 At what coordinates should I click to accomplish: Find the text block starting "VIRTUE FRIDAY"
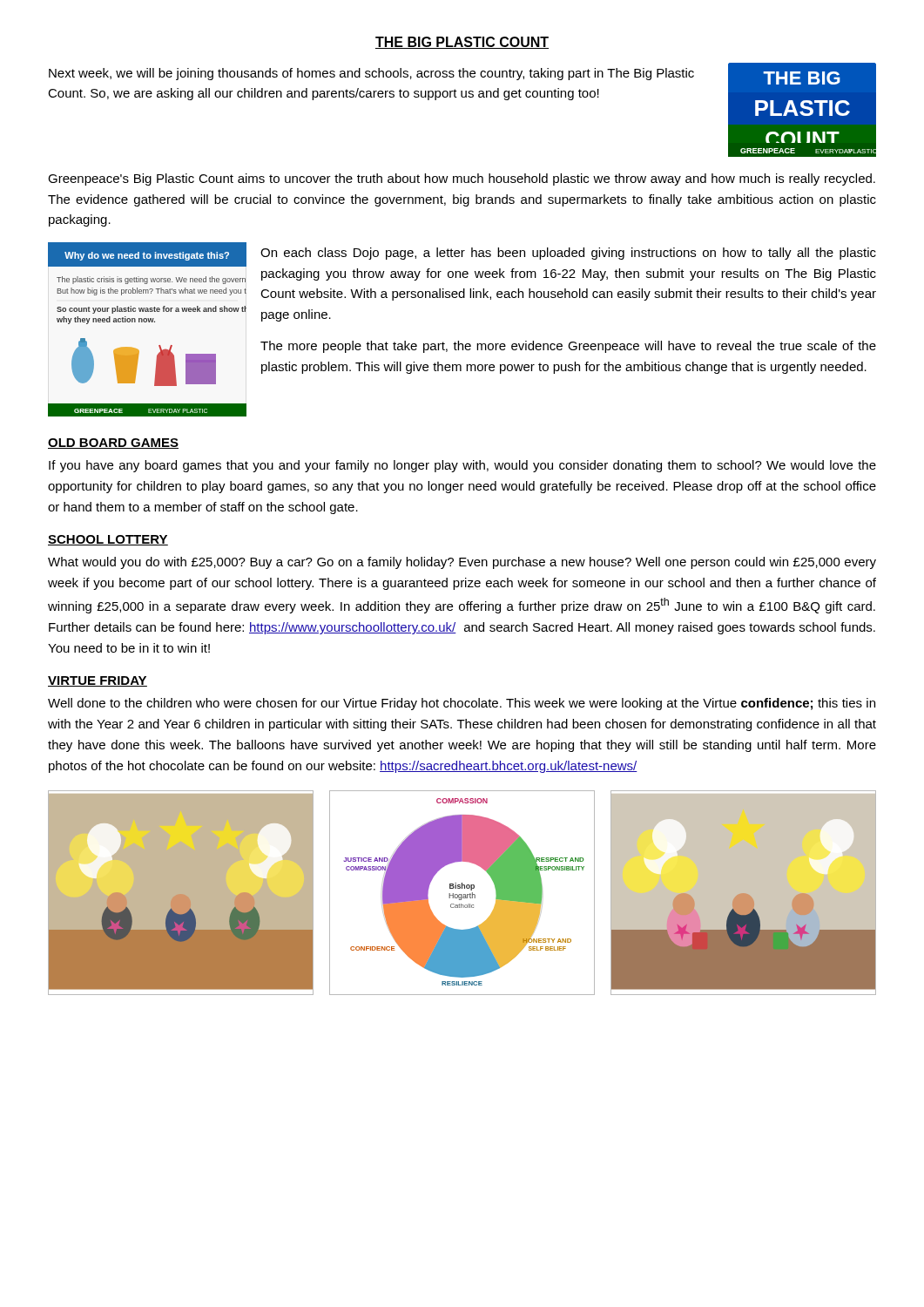point(97,680)
